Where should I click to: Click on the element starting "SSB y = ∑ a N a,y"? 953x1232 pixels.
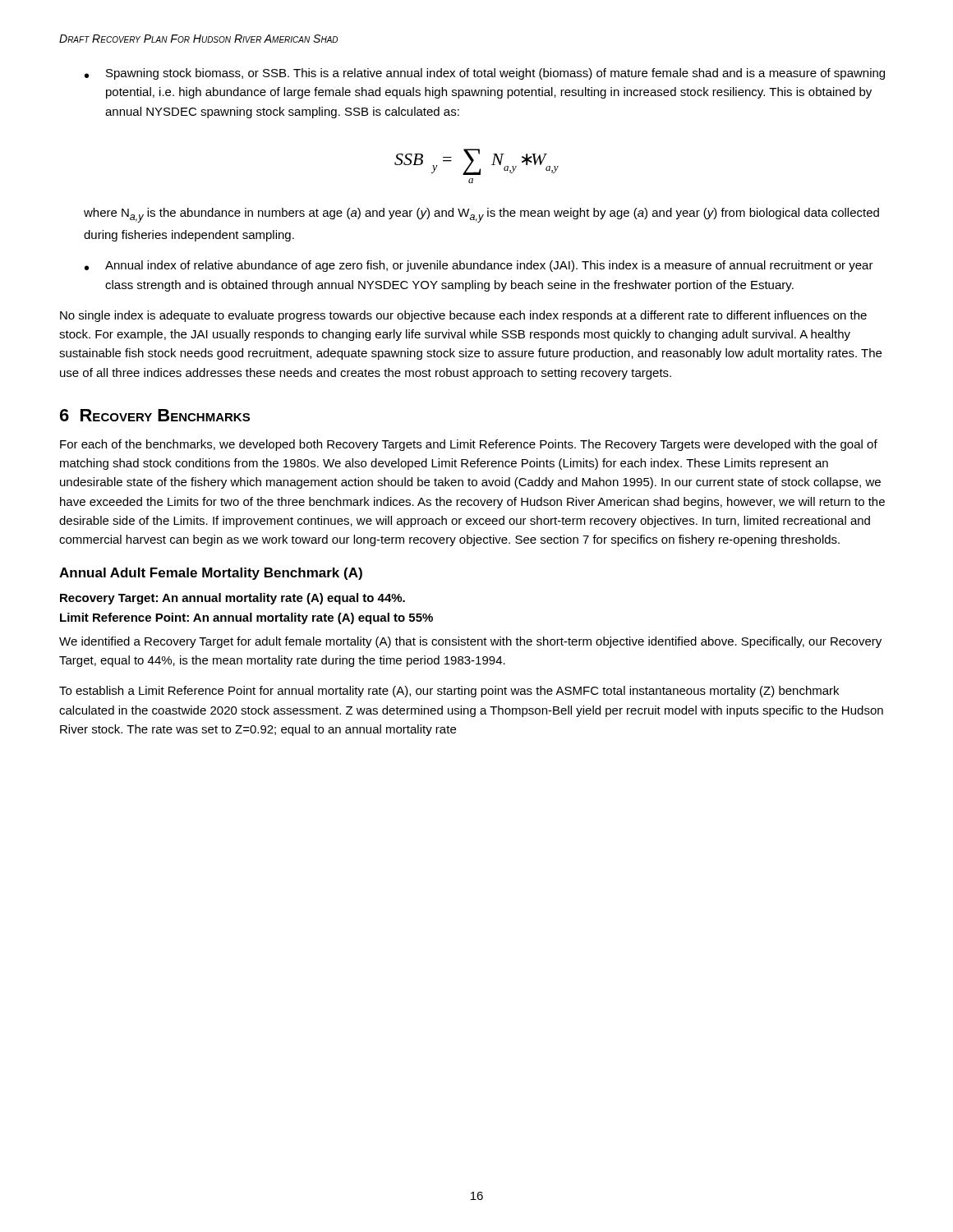(476, 161)
